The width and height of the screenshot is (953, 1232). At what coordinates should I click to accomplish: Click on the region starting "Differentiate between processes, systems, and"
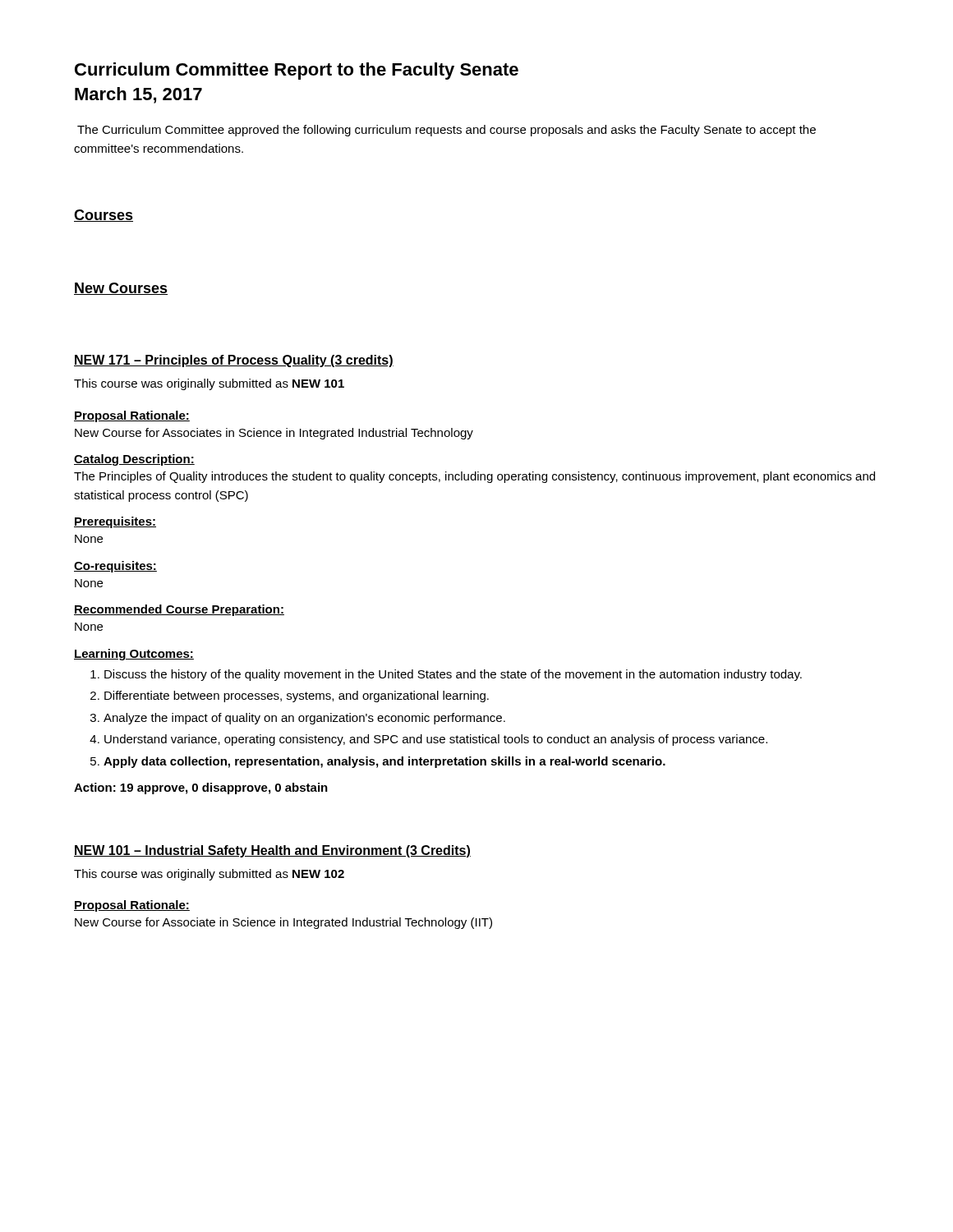pos(297,696)
